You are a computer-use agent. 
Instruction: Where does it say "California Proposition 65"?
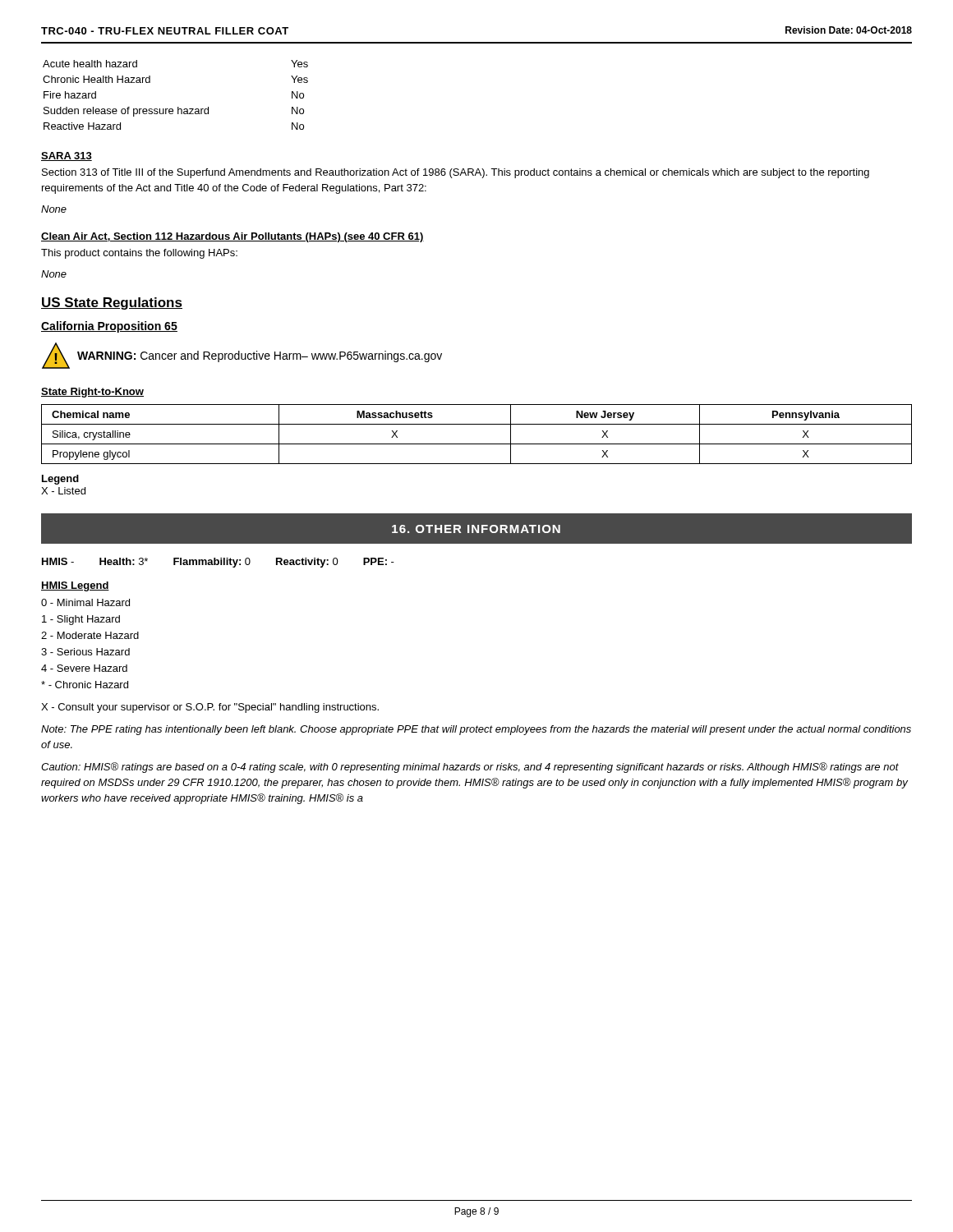[x=109, y=326]
